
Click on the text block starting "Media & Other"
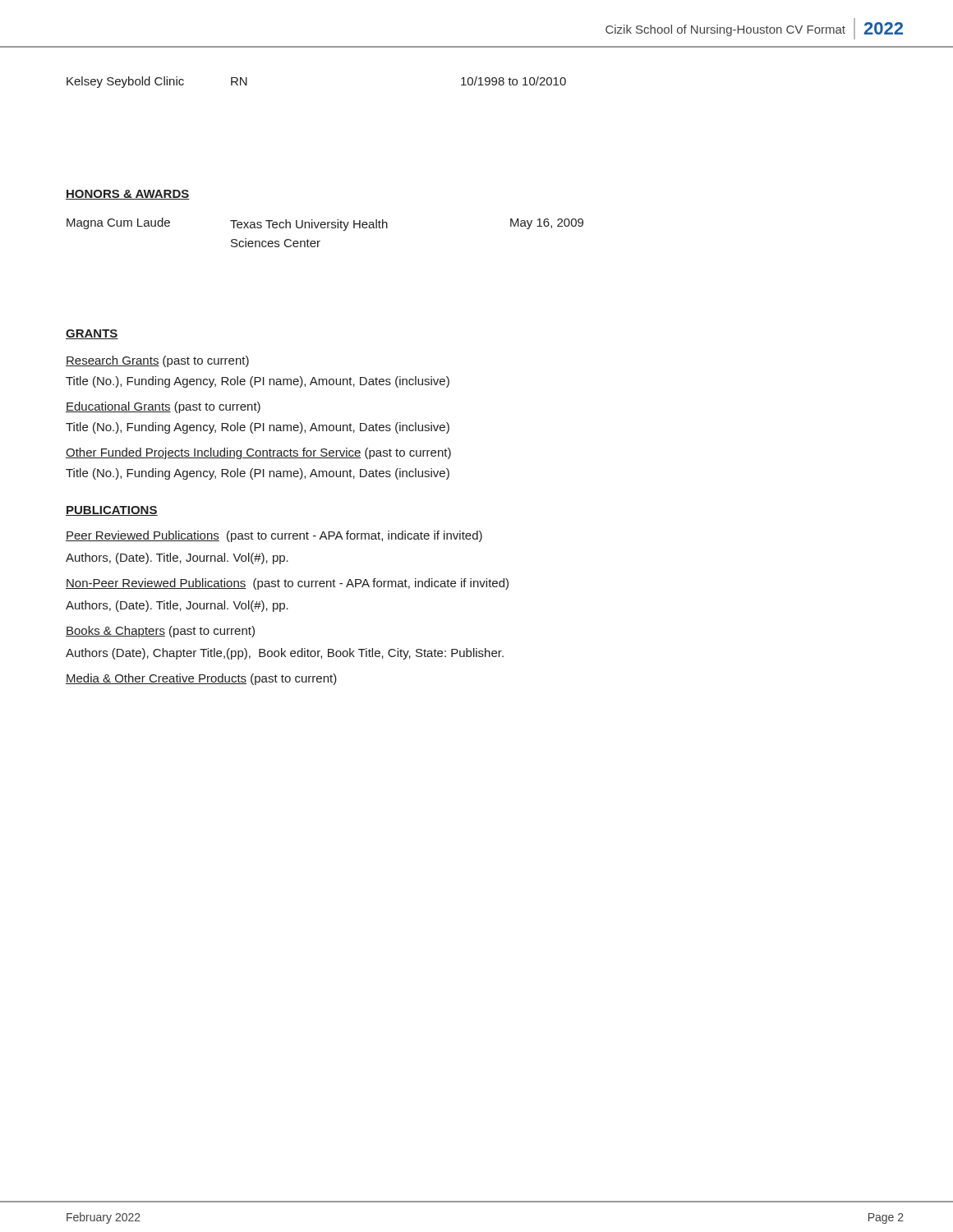201,678
